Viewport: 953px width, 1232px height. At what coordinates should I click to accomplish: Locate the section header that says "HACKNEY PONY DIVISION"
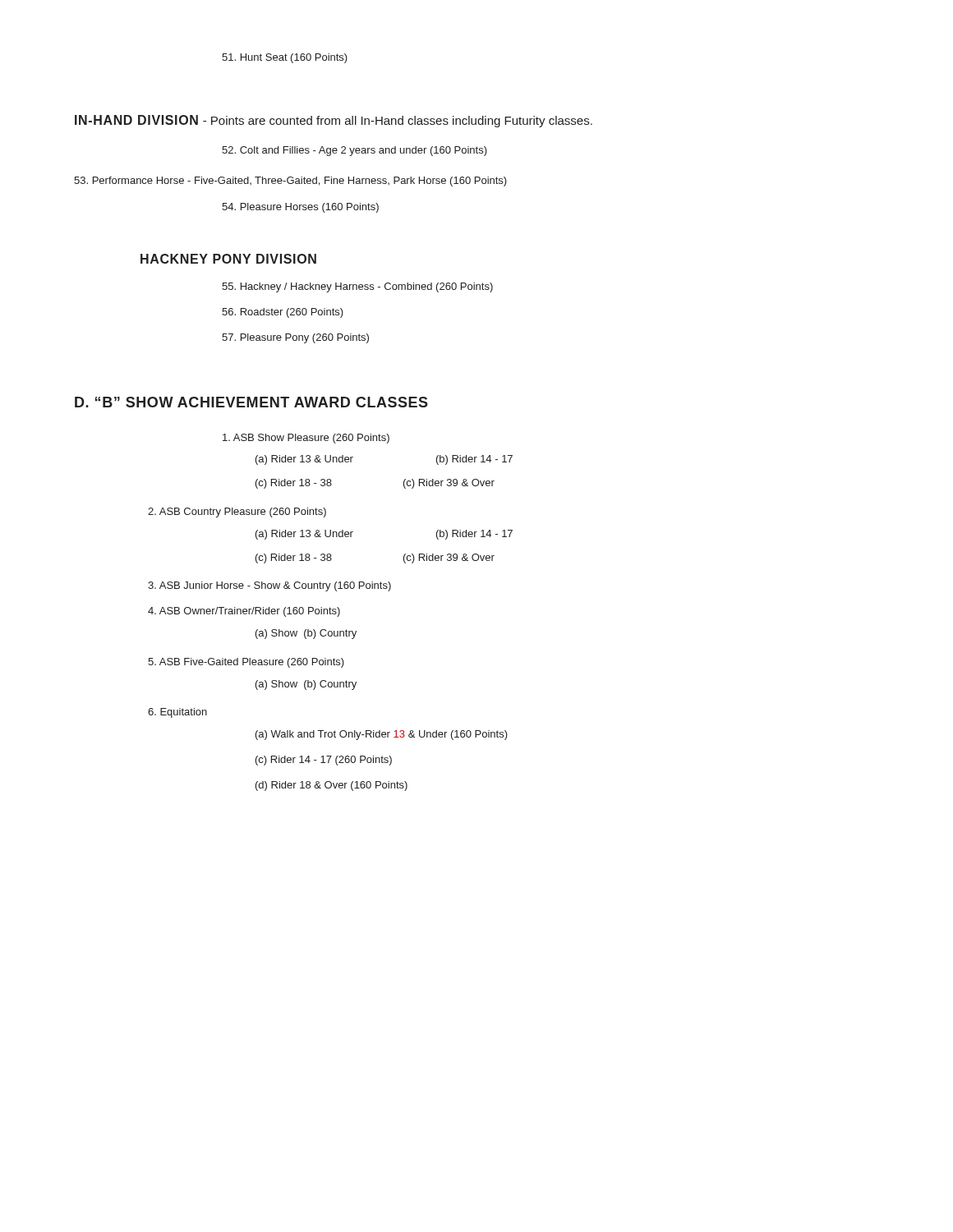[x=229, y=259]
